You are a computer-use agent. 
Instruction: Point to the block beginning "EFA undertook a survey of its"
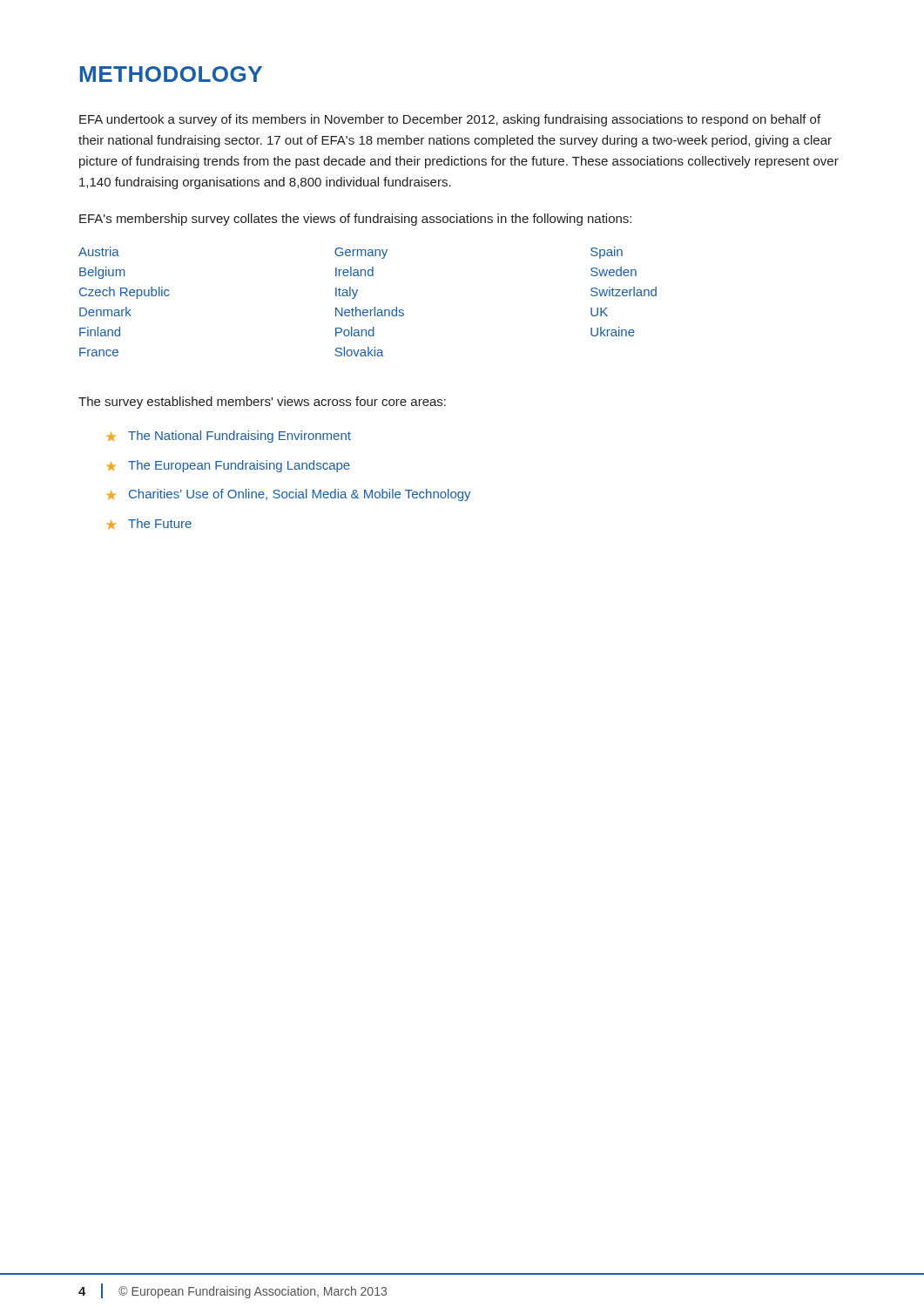point(458,150)
